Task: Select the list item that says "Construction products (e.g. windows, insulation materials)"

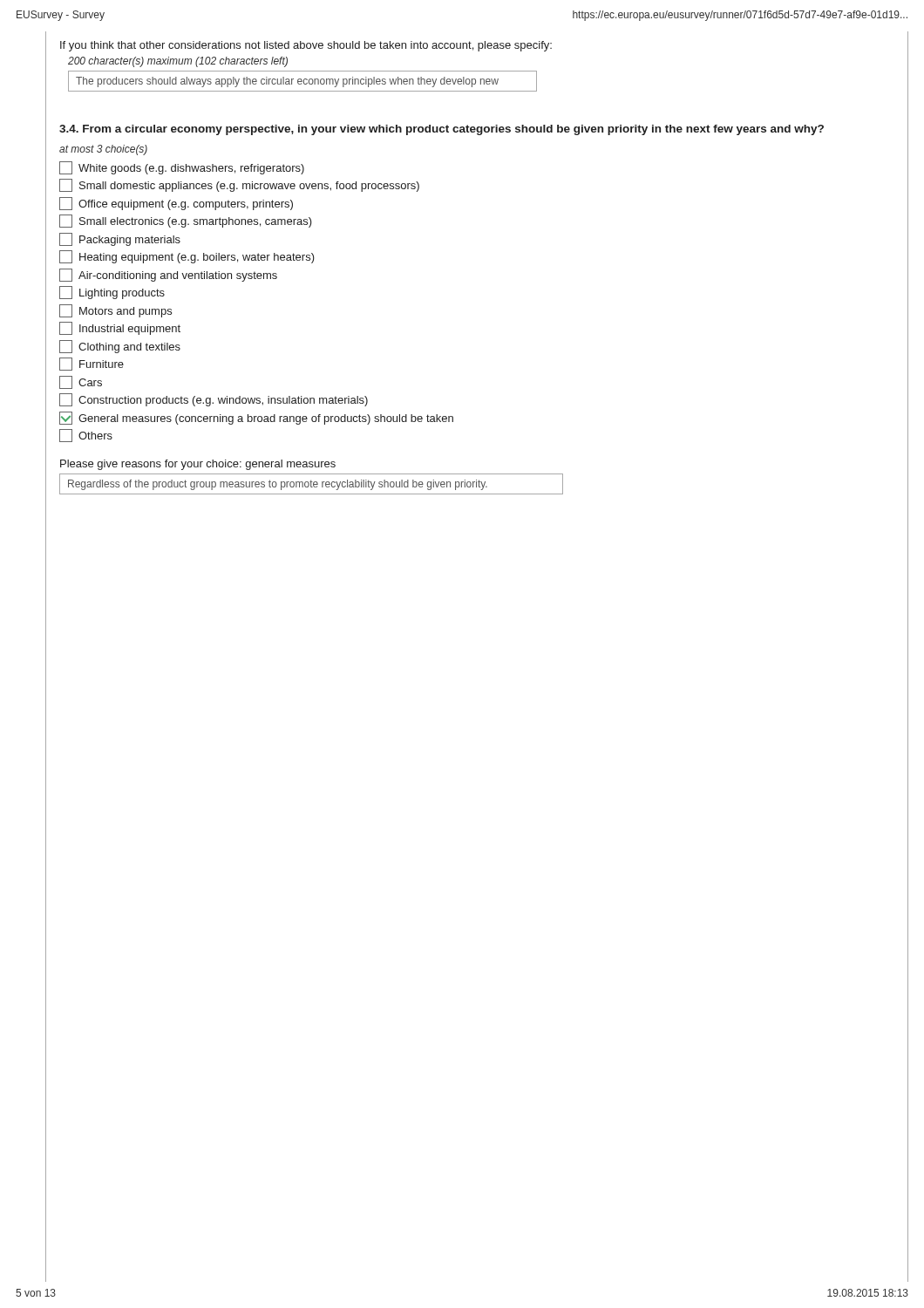Action: pos(214,400)
